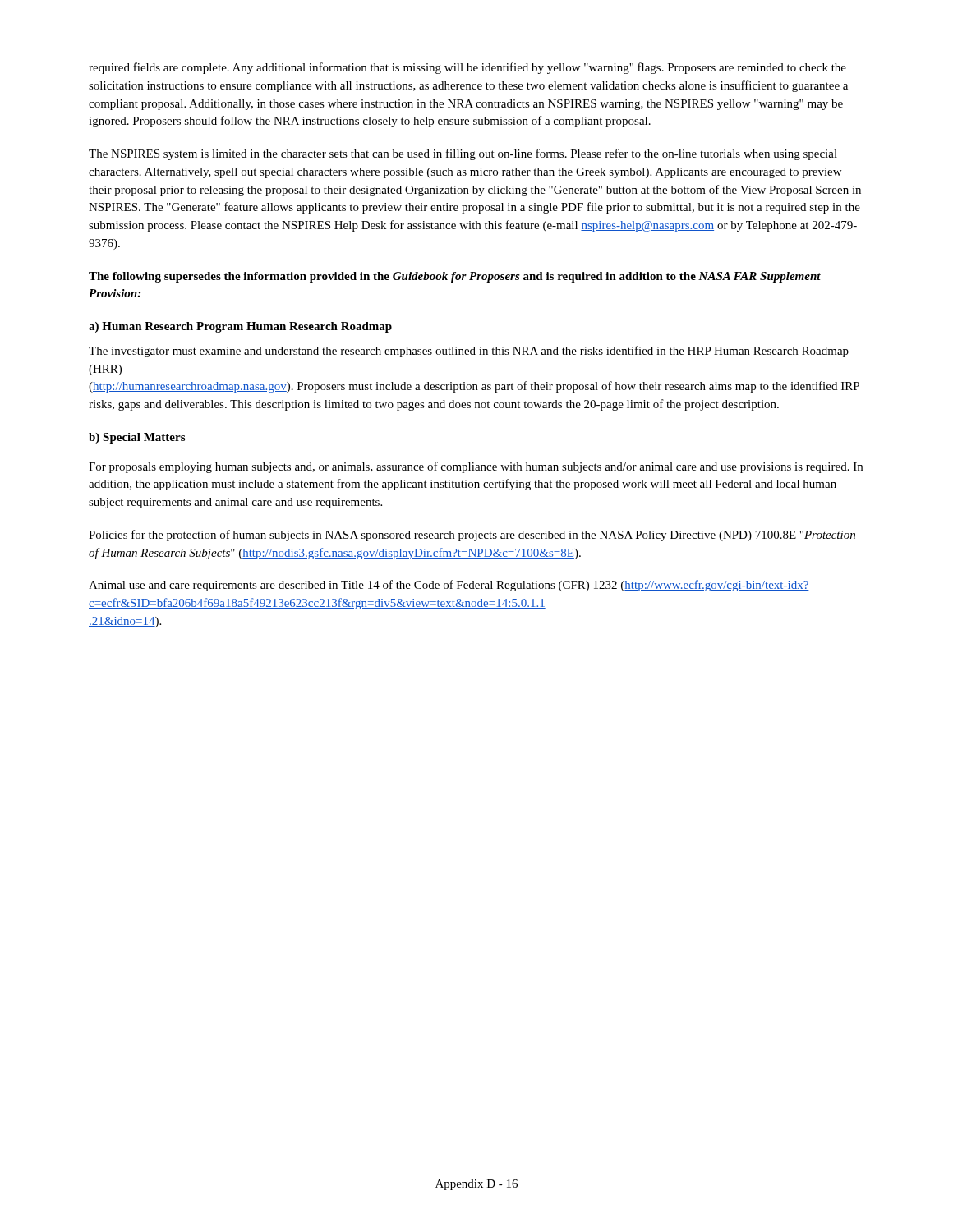Locate the region starting "The NSPIRES system is limited"
Screen dimensions: 1232x953
coord(475,198)
